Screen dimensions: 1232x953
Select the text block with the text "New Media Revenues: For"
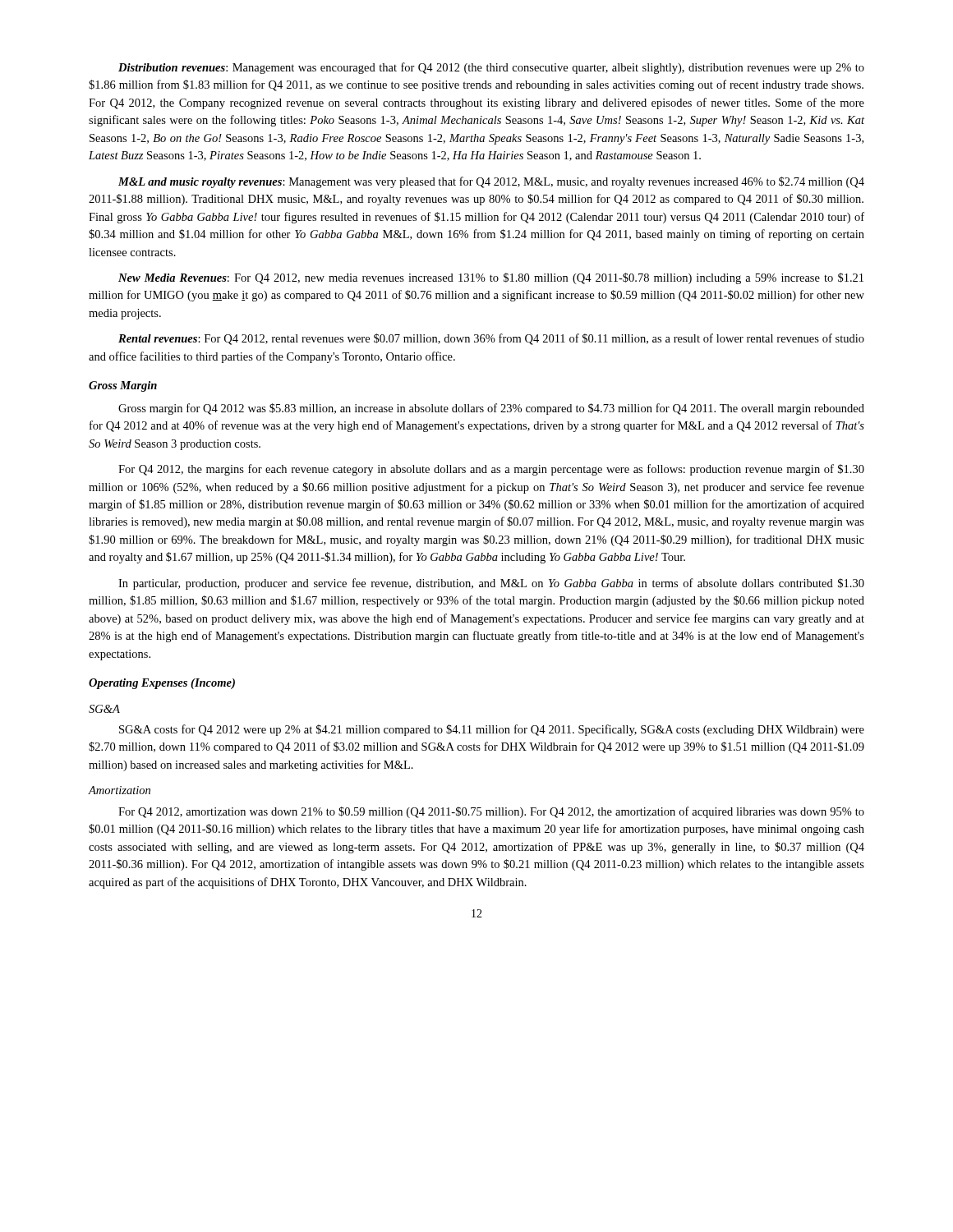pyautogui.click(x=476, y=296)
